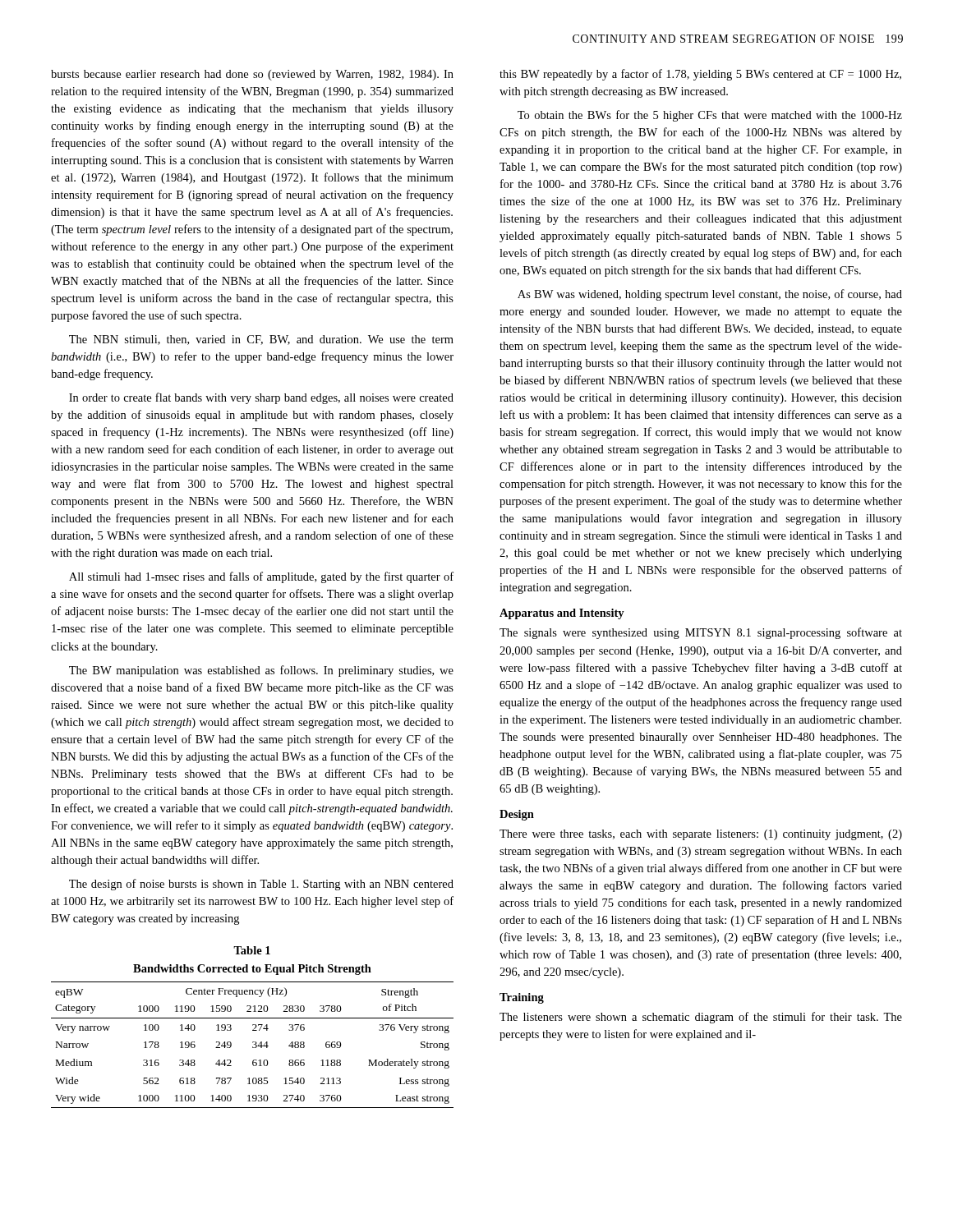Find the section header that says "Apparatus and Intensity"
Viewport: 953px width, 1232px height.
562,613
